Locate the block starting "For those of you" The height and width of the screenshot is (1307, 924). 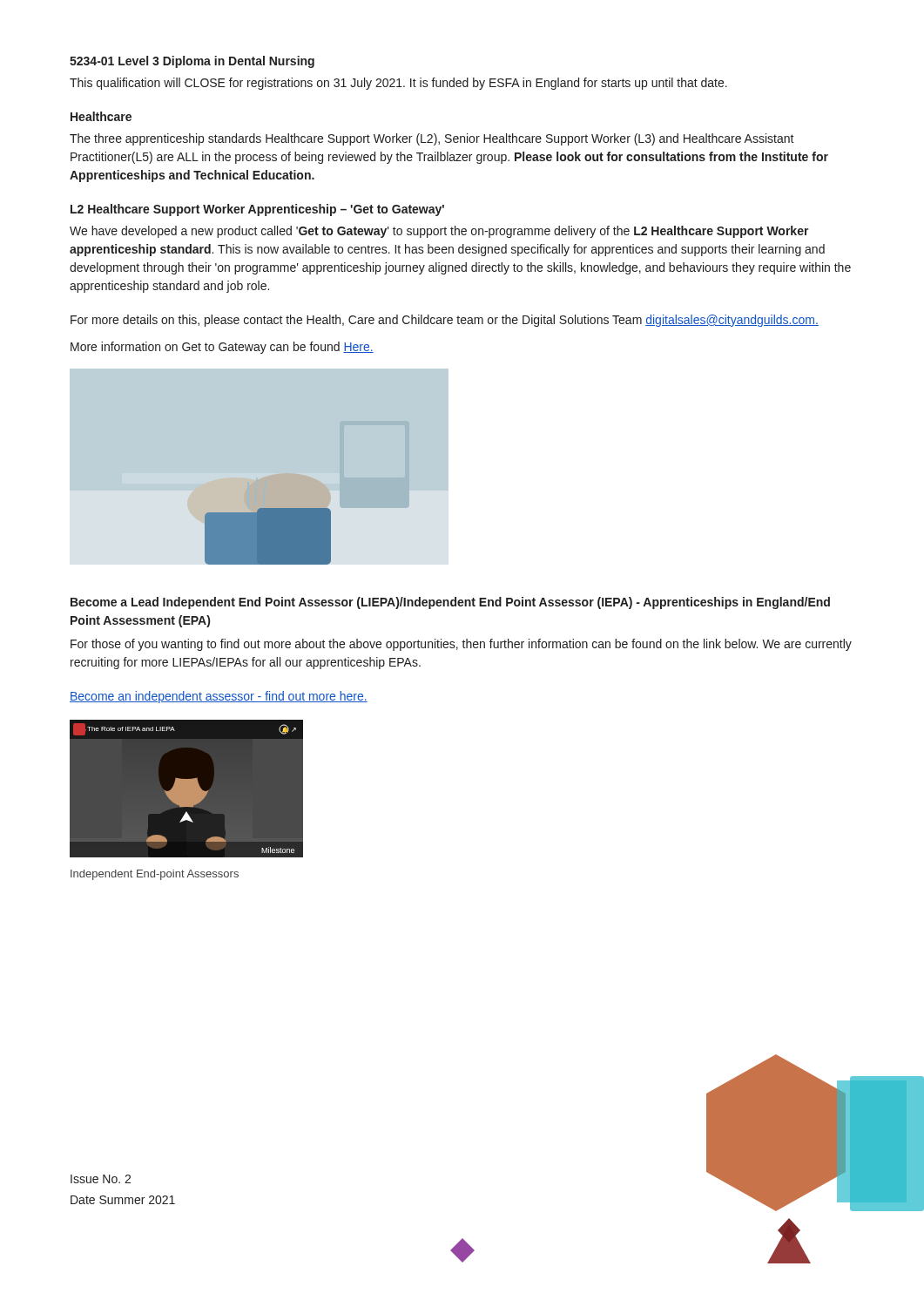[462, 654]
